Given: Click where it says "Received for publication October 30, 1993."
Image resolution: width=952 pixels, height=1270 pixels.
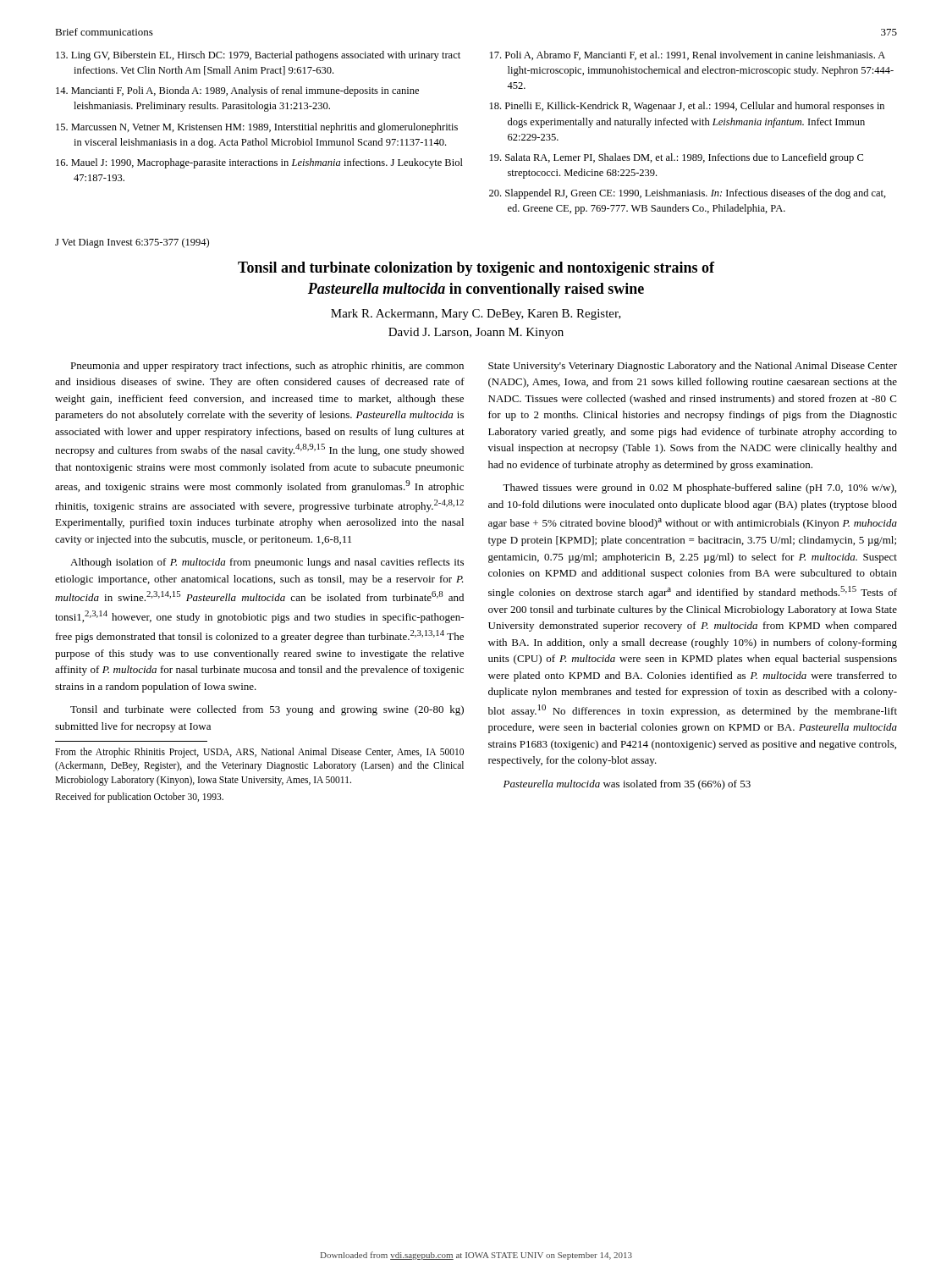Looking at the screenshot, I should (139, 796).
